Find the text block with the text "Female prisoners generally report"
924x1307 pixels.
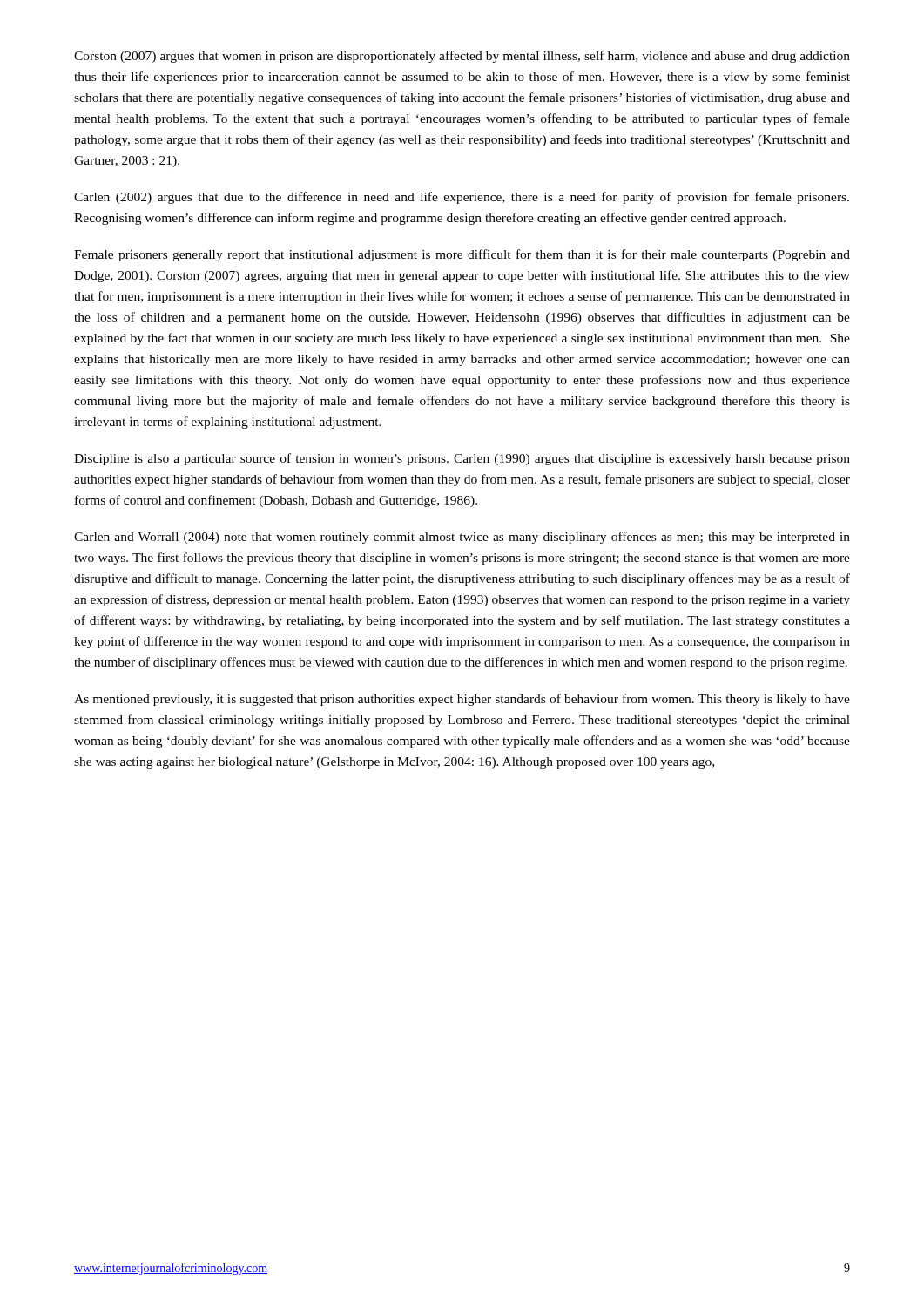(462, 338)
